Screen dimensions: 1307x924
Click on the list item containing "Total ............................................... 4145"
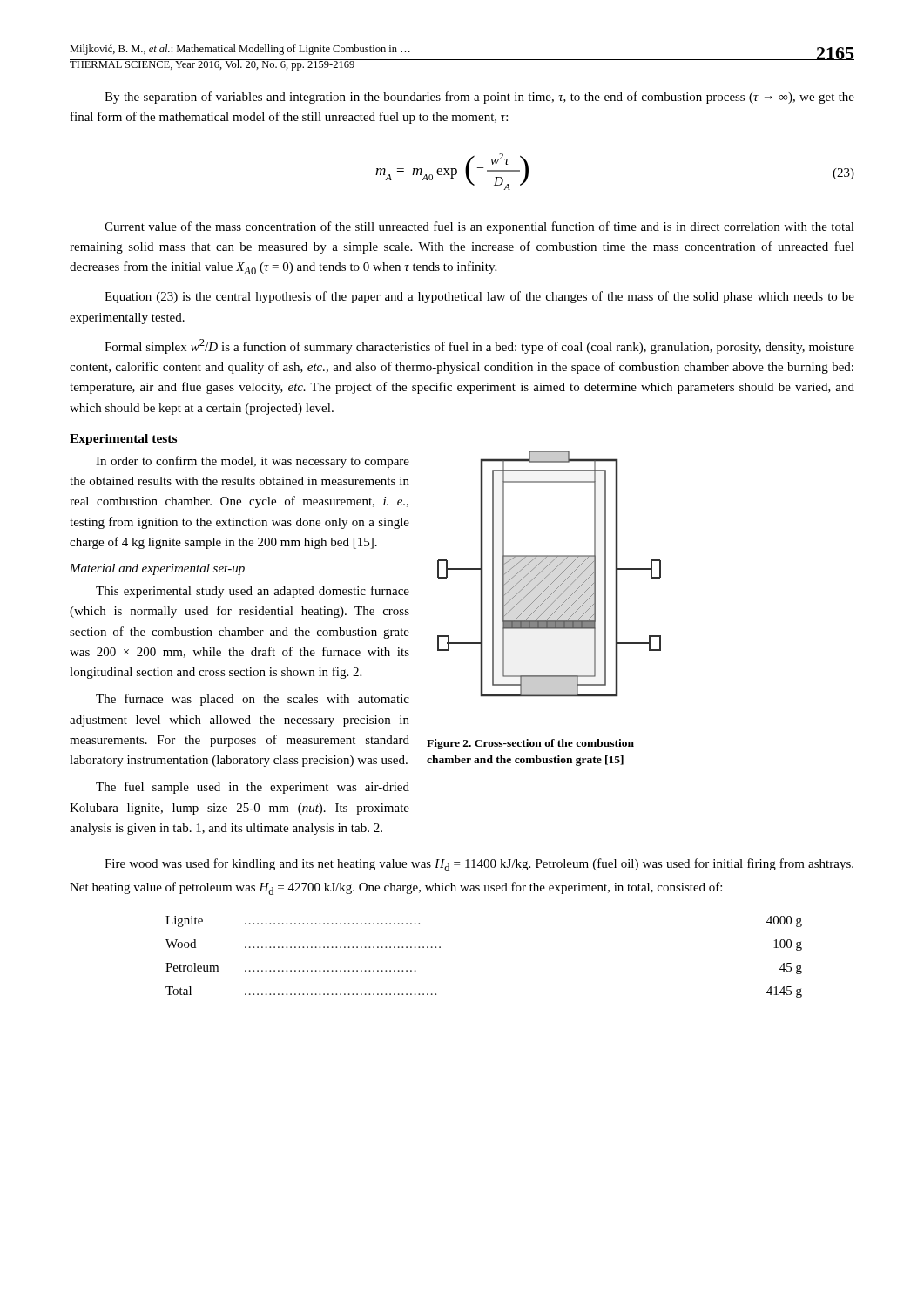pos(184,992)
